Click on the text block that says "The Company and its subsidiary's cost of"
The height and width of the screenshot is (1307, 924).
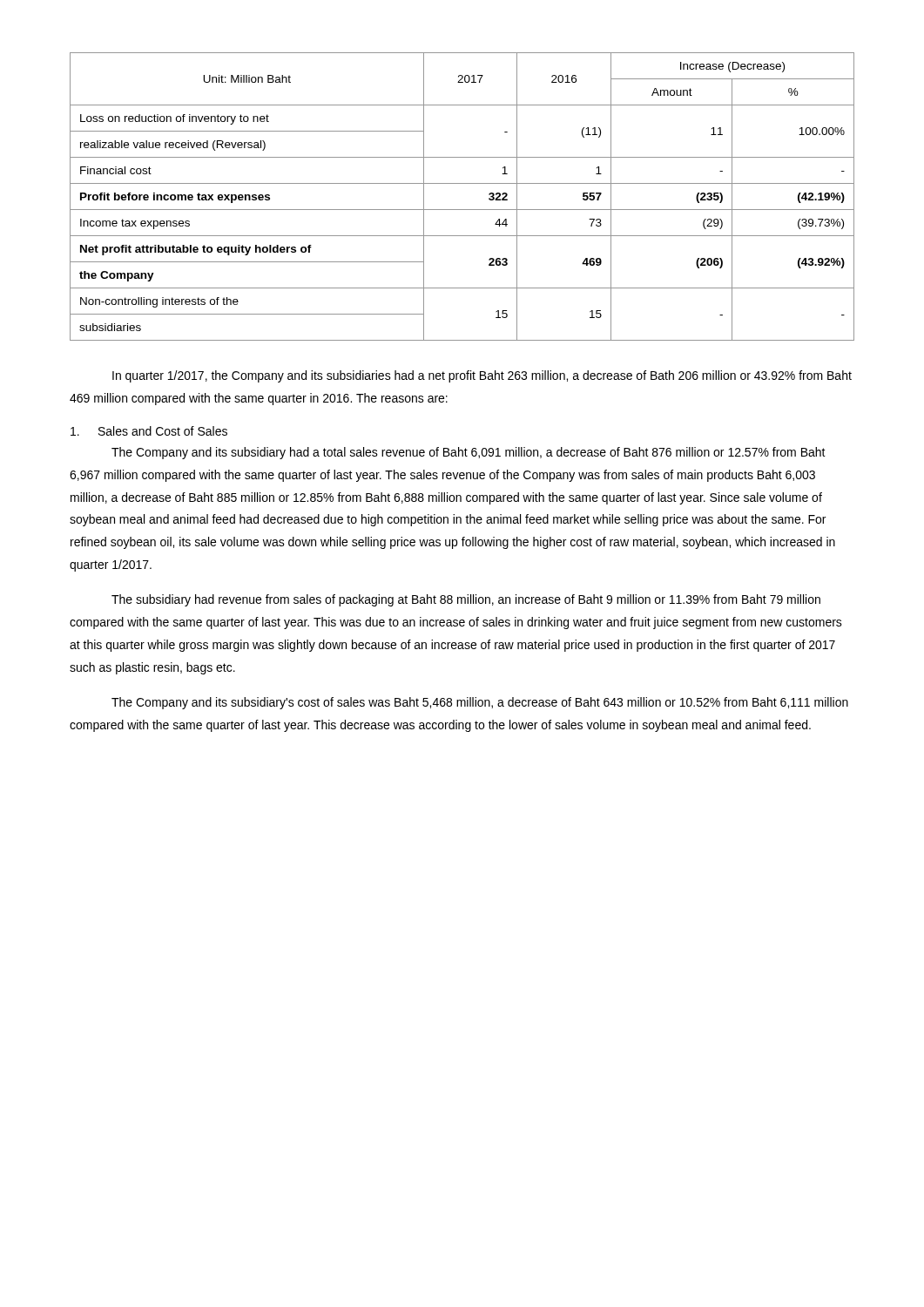tap(462, 714)
